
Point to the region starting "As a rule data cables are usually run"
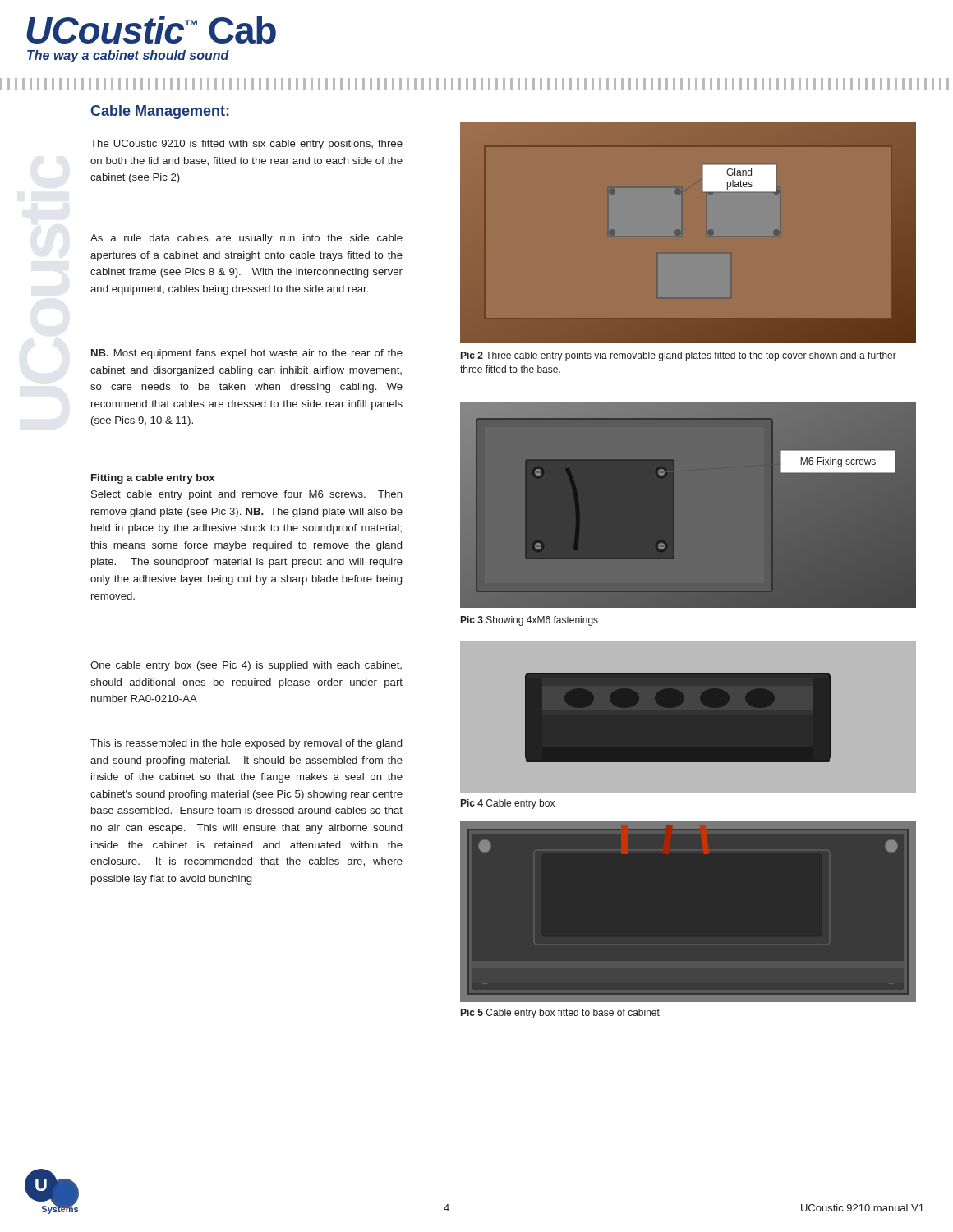point(246,263)
